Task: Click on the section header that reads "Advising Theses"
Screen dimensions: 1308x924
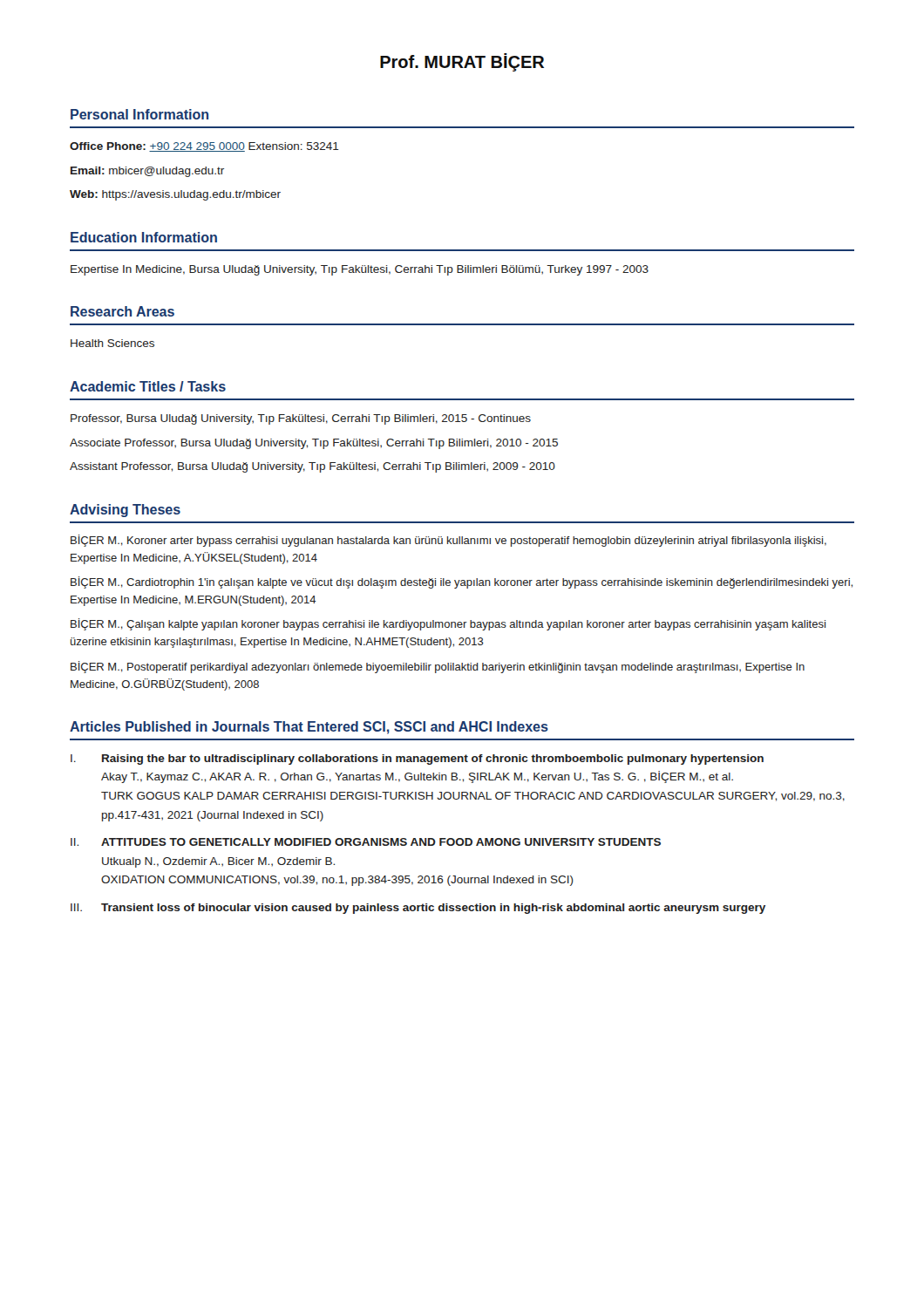Action: [462, 512]
